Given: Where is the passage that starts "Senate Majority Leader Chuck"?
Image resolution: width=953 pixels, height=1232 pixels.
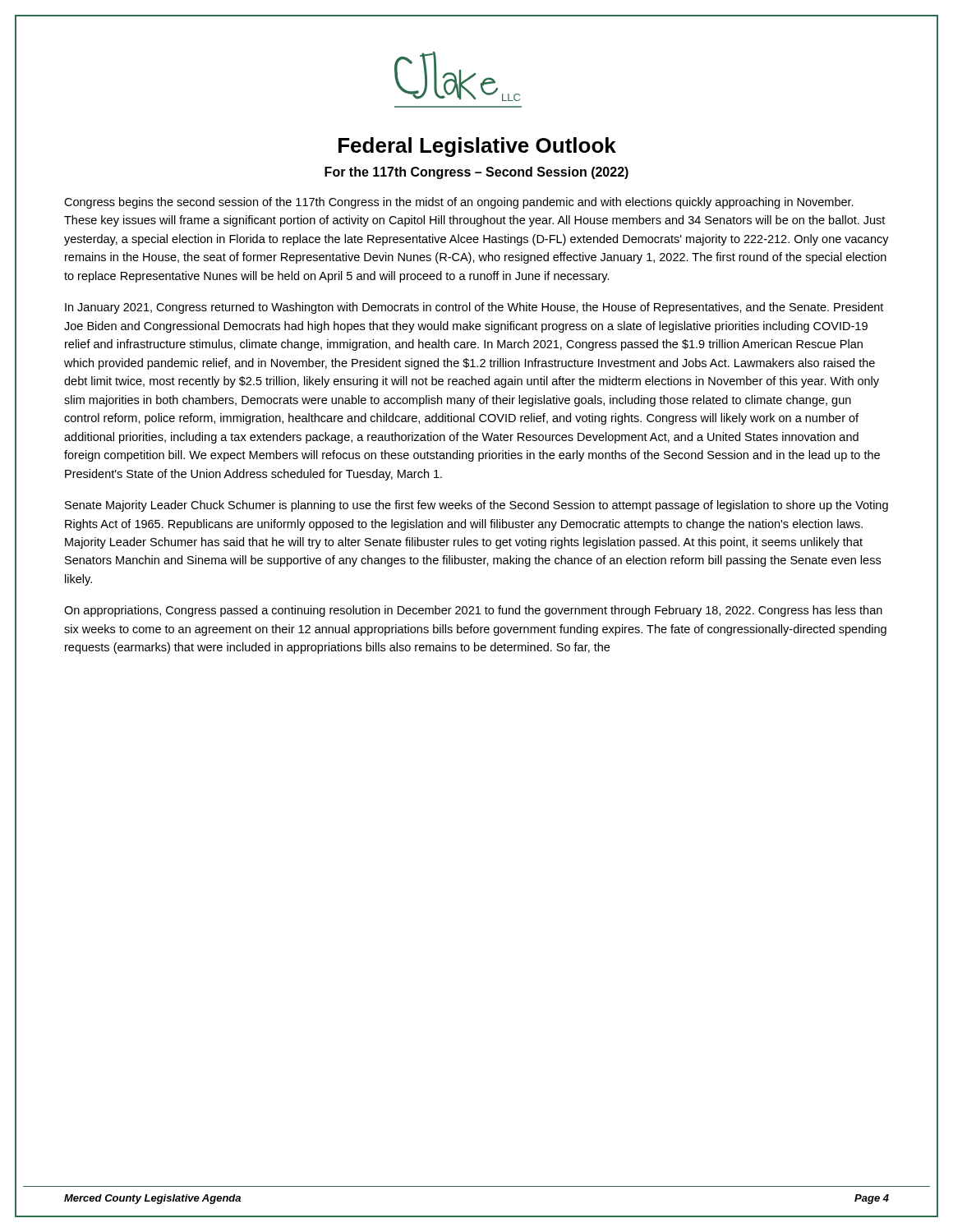Looking at the screenshot, I should (476, 542).
